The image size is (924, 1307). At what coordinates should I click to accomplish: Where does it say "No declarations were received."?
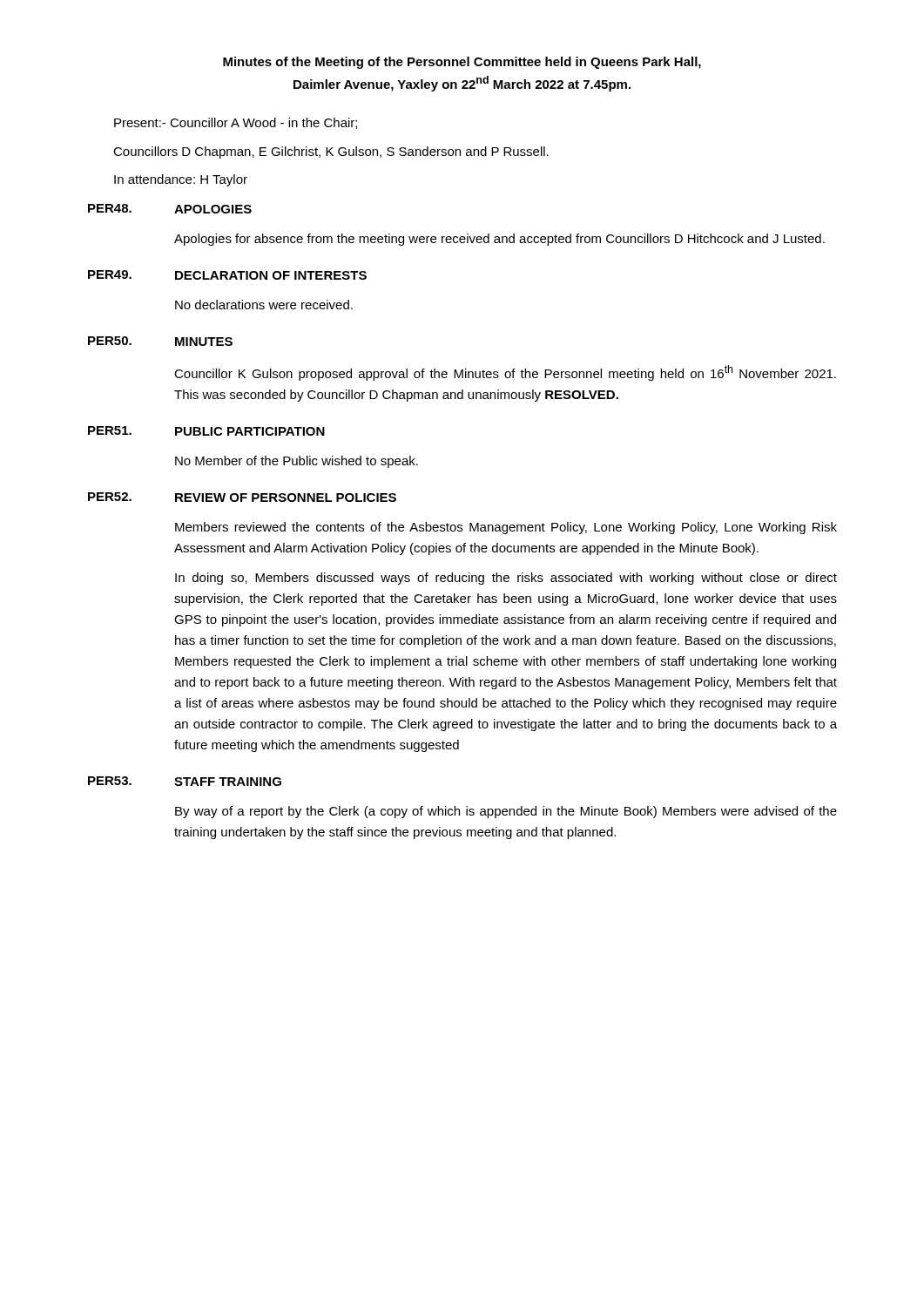point(264,305)
